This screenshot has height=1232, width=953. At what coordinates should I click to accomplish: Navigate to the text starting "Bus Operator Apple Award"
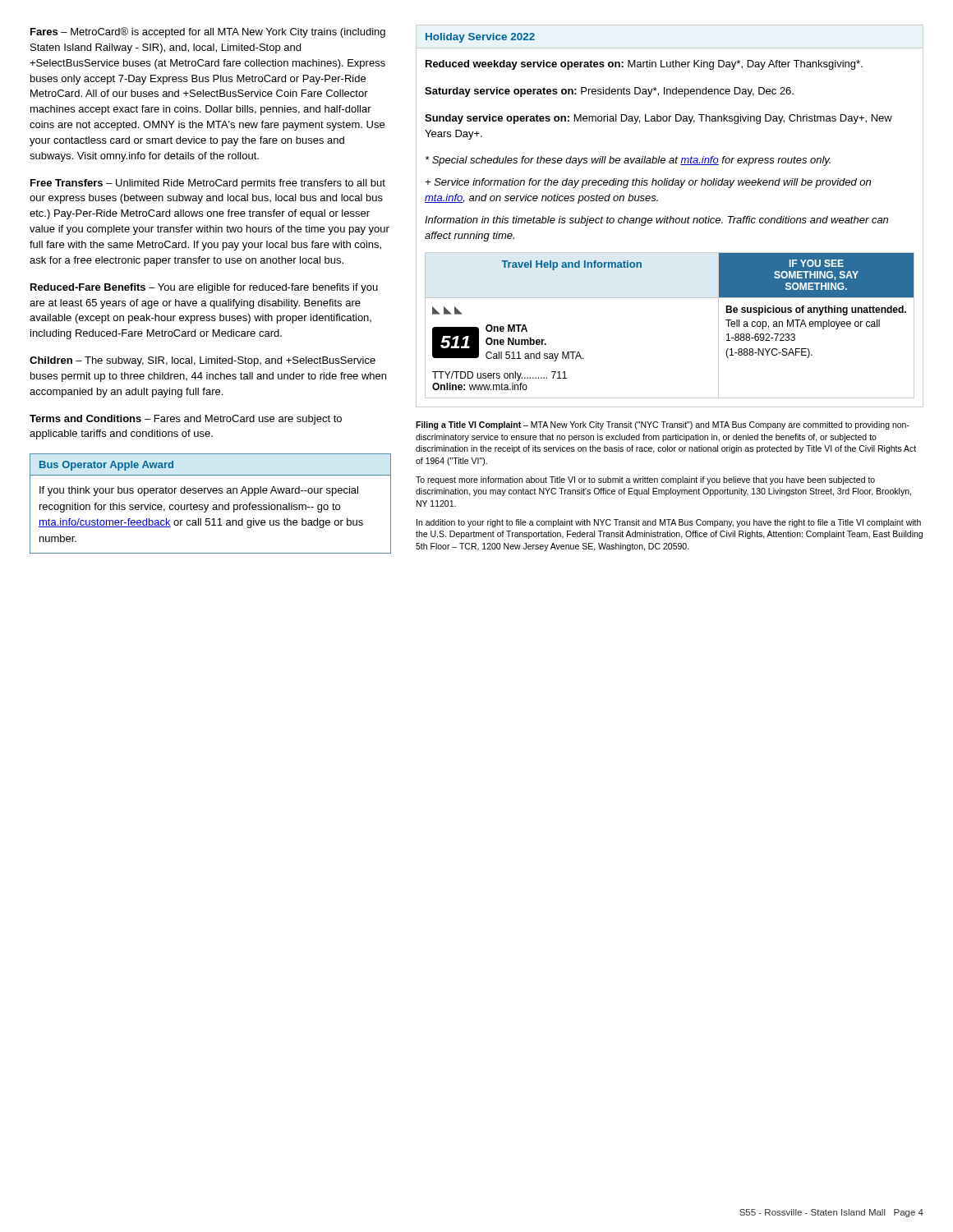click(106, 465)
